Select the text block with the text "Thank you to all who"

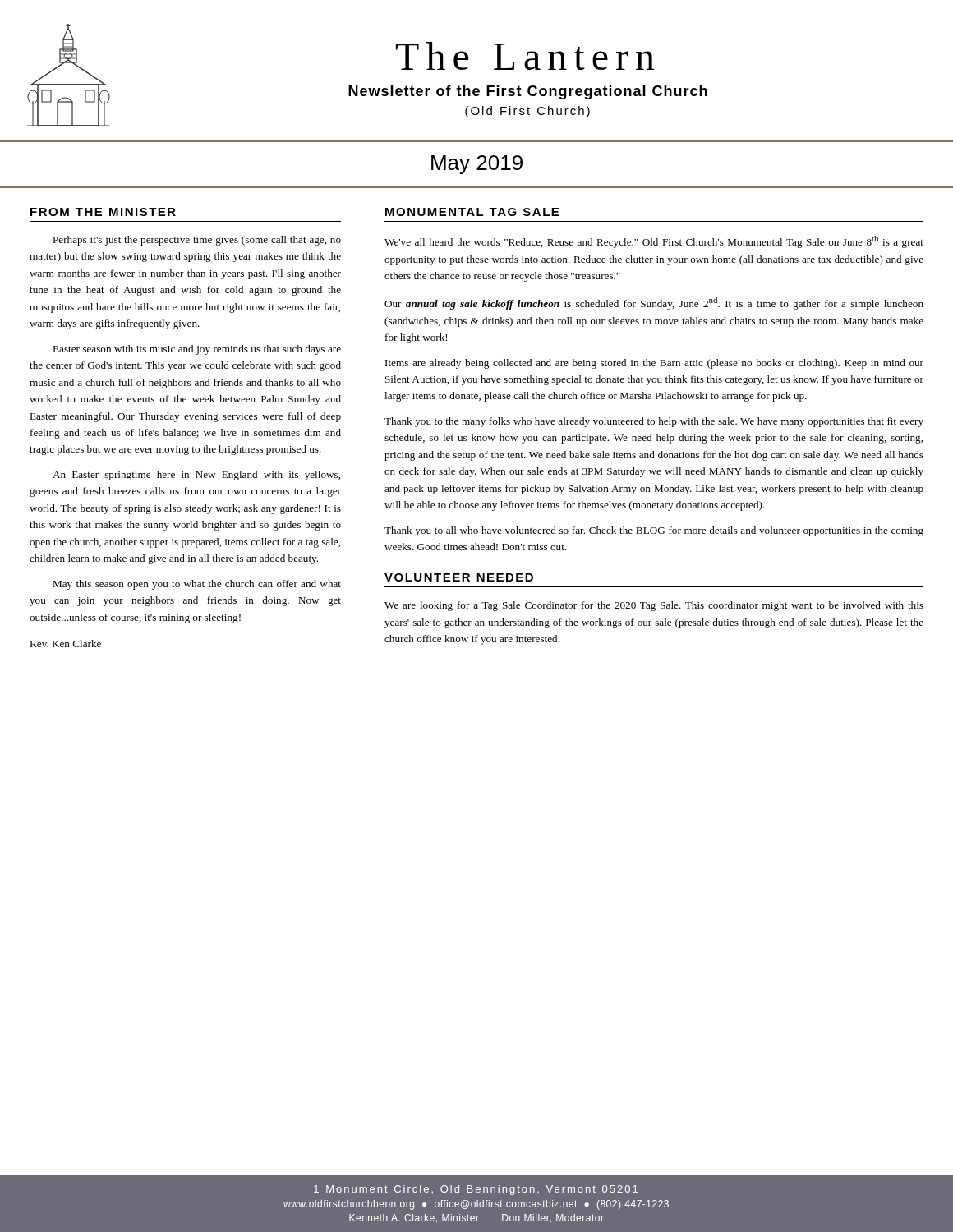click(x=654, y=538)
